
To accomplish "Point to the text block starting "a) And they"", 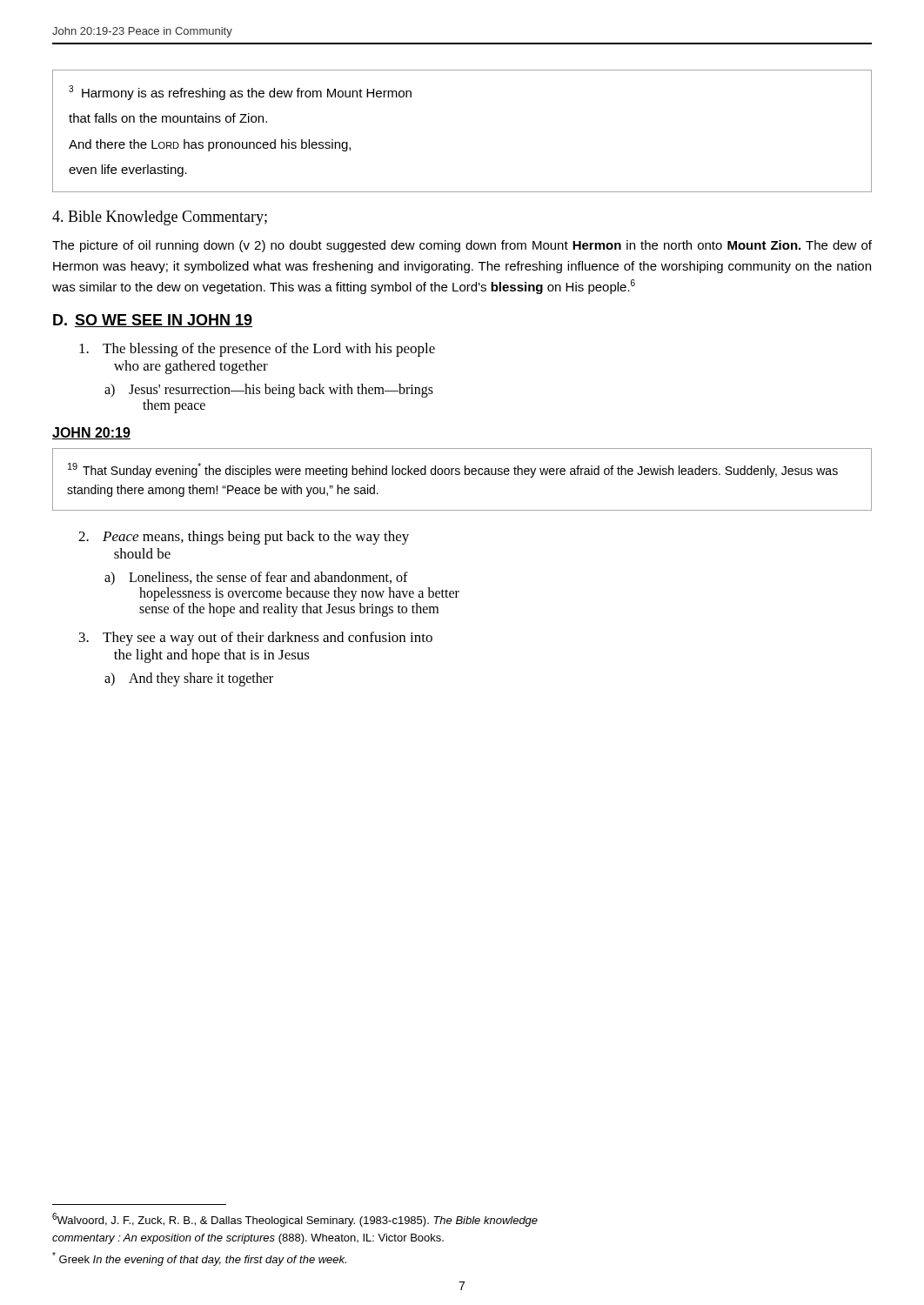I will pos(189,679).
